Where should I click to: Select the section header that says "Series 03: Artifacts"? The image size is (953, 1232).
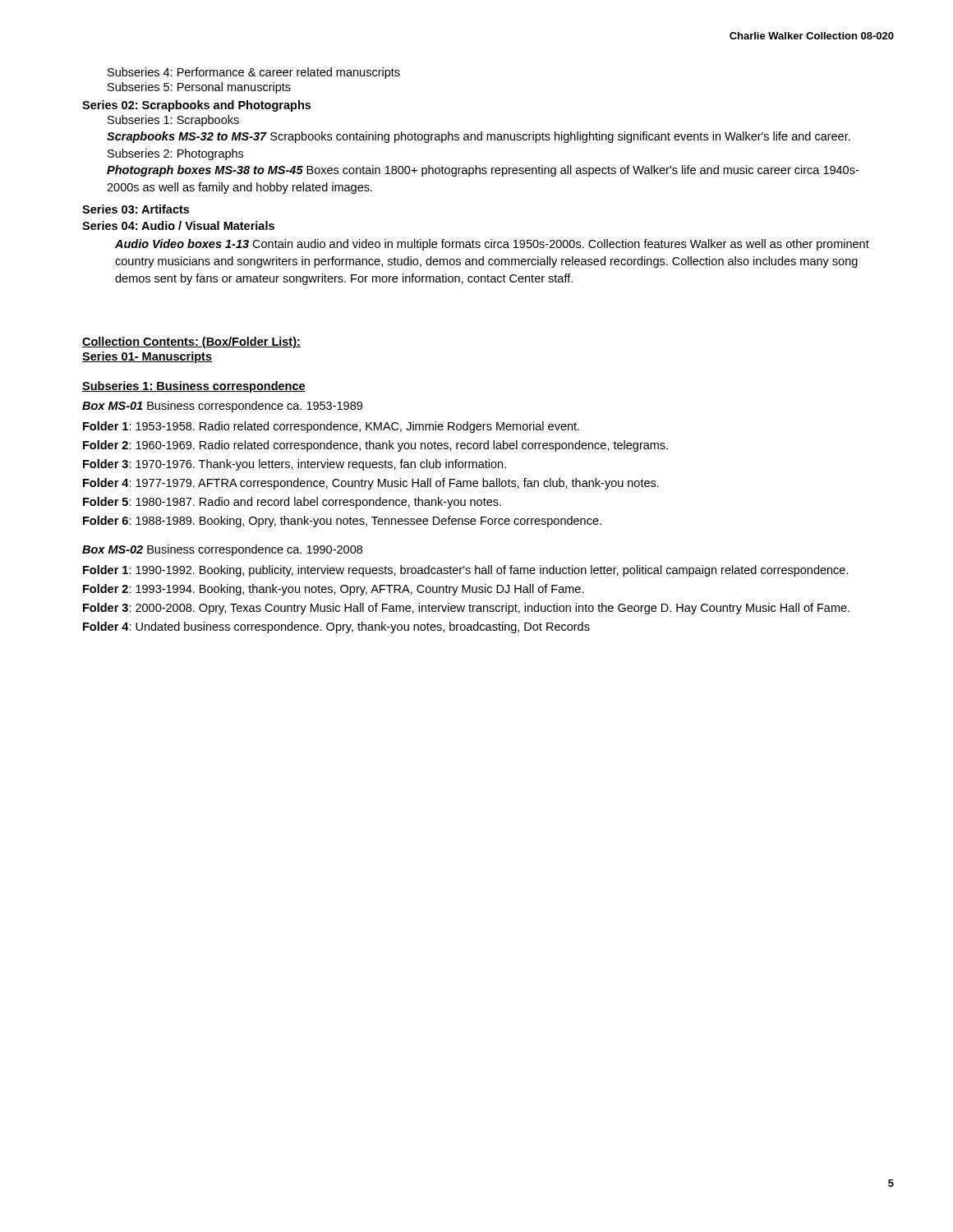[x=136, y=210]
